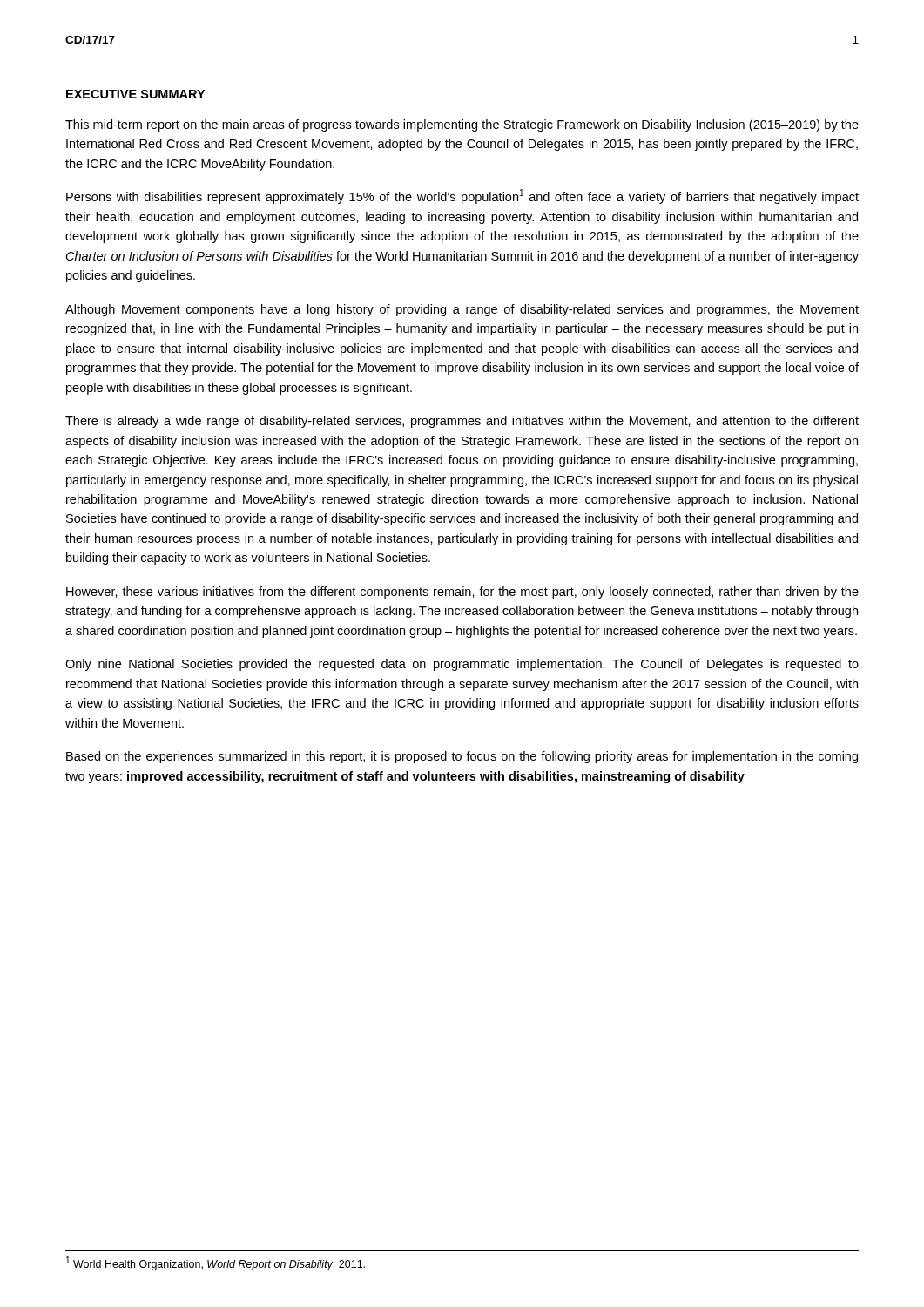Find the text block that reads "Although Movement components have a long history"
Viewport: 924px width, 1307px height.
click(x=462, y=348)
